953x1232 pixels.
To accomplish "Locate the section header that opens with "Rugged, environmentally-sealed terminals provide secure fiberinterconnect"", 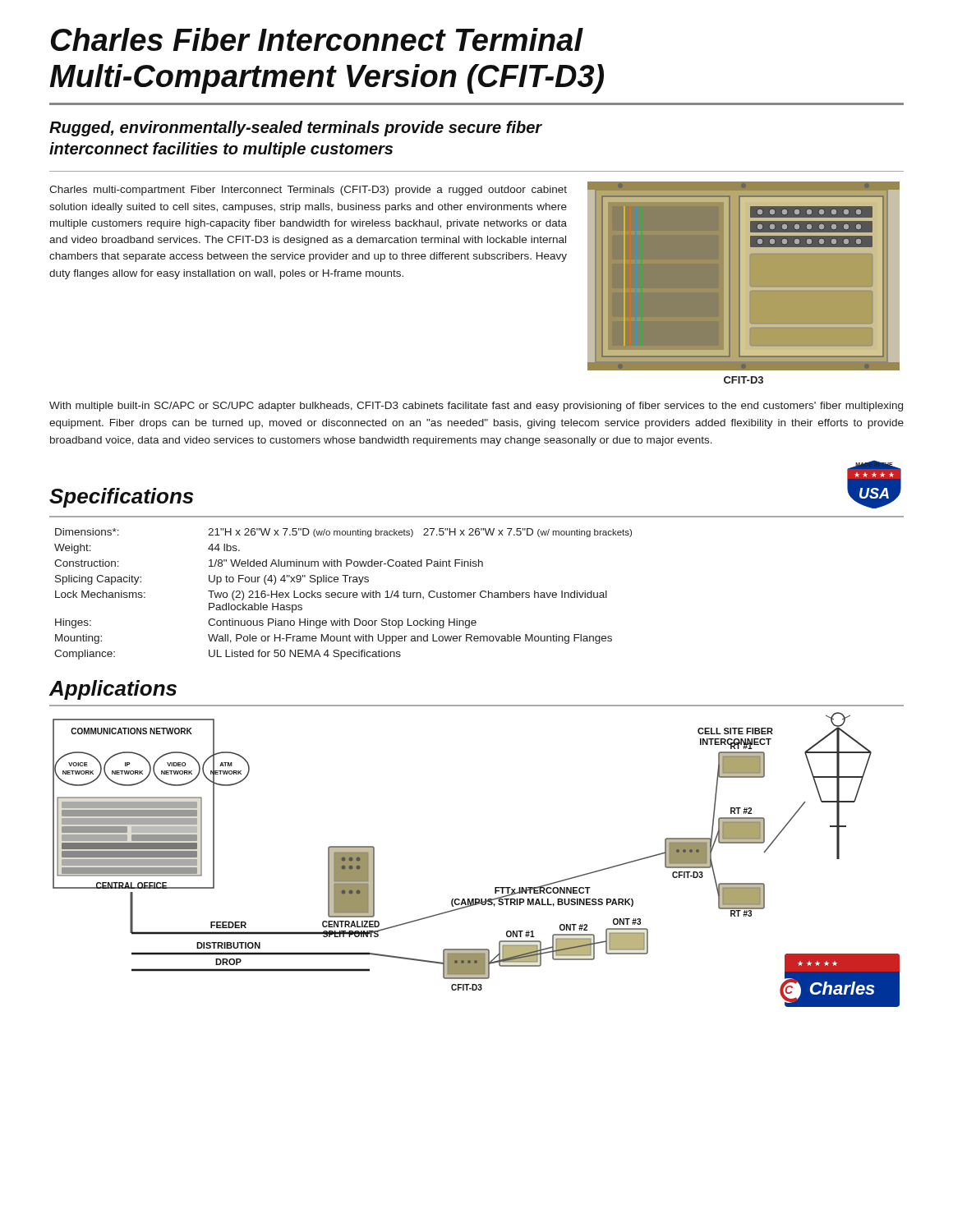I will (295, 138).
